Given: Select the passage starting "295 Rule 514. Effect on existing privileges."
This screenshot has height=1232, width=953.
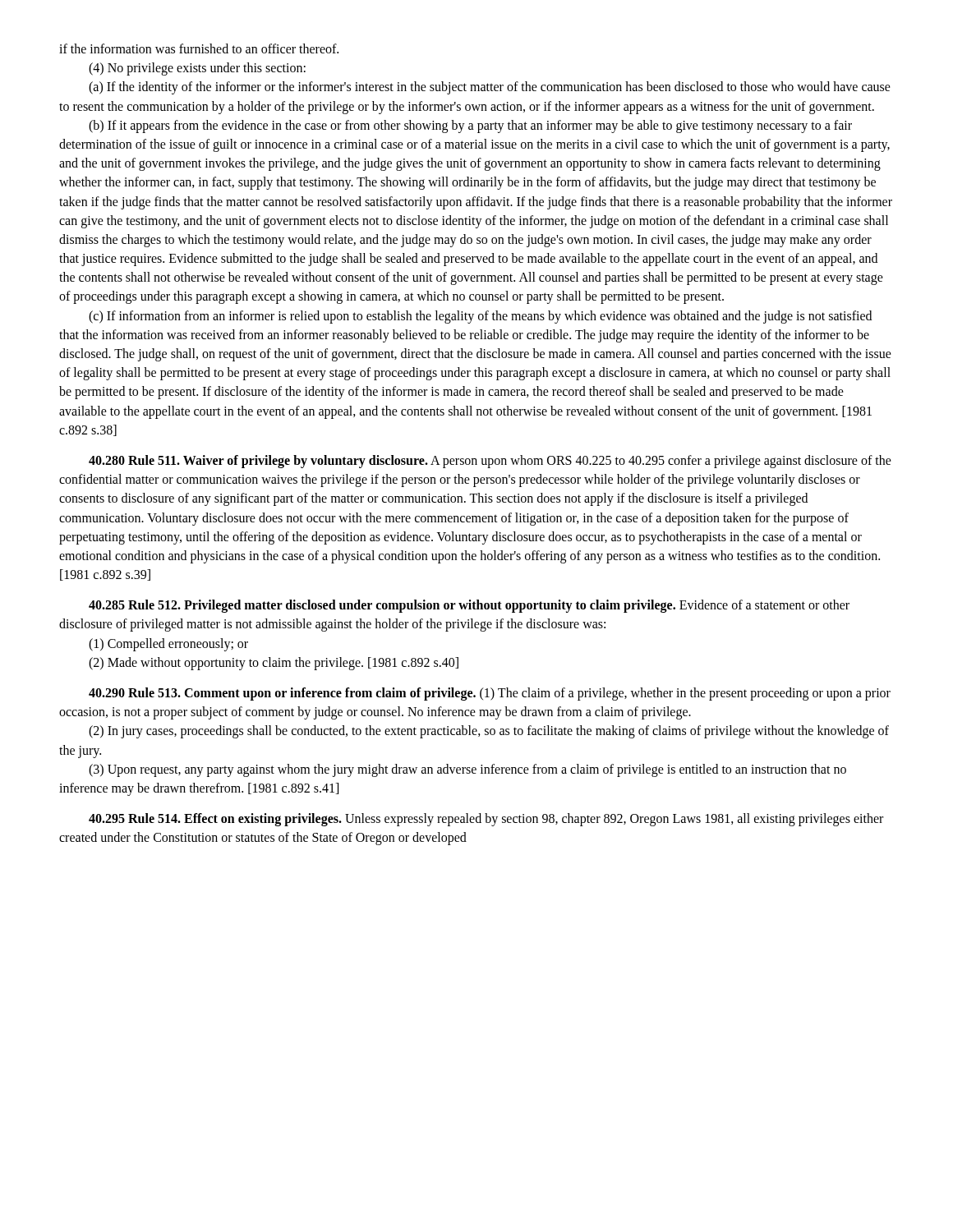Looking at the screenshot, I should coord(476,828).
